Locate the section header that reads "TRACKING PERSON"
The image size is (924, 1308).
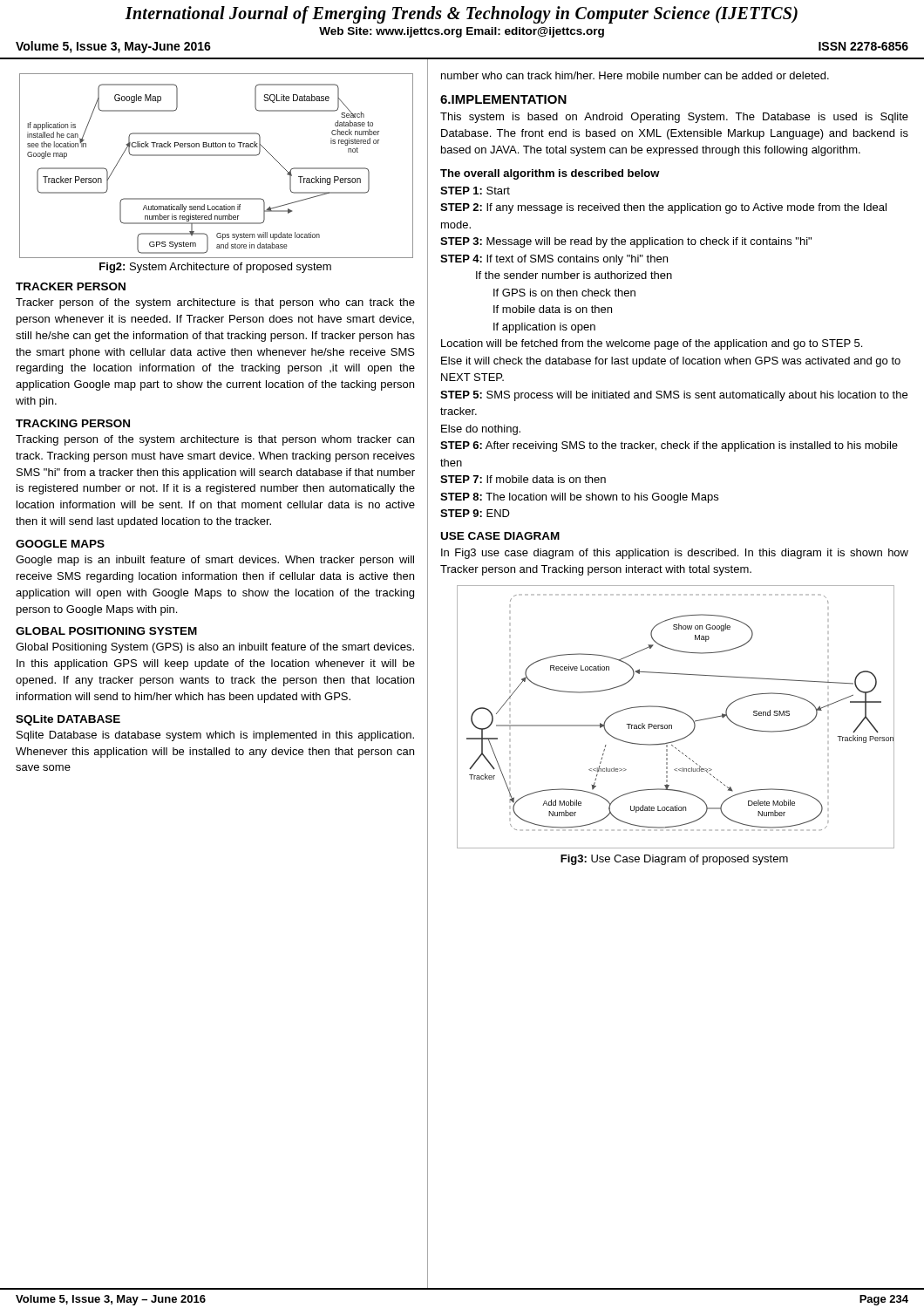point(73,423)
